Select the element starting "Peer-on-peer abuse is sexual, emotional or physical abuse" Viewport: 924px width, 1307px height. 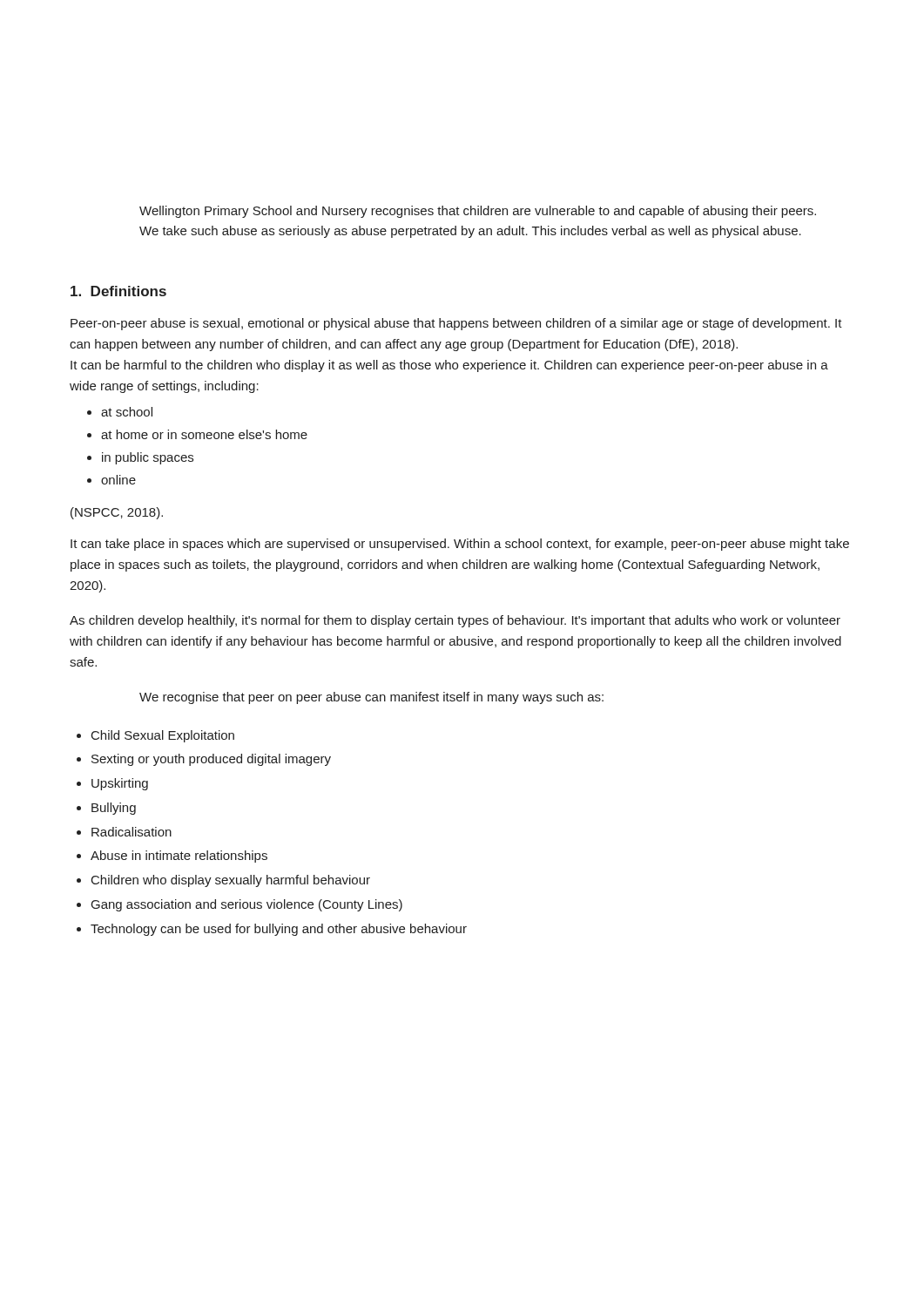coord(456,324)
